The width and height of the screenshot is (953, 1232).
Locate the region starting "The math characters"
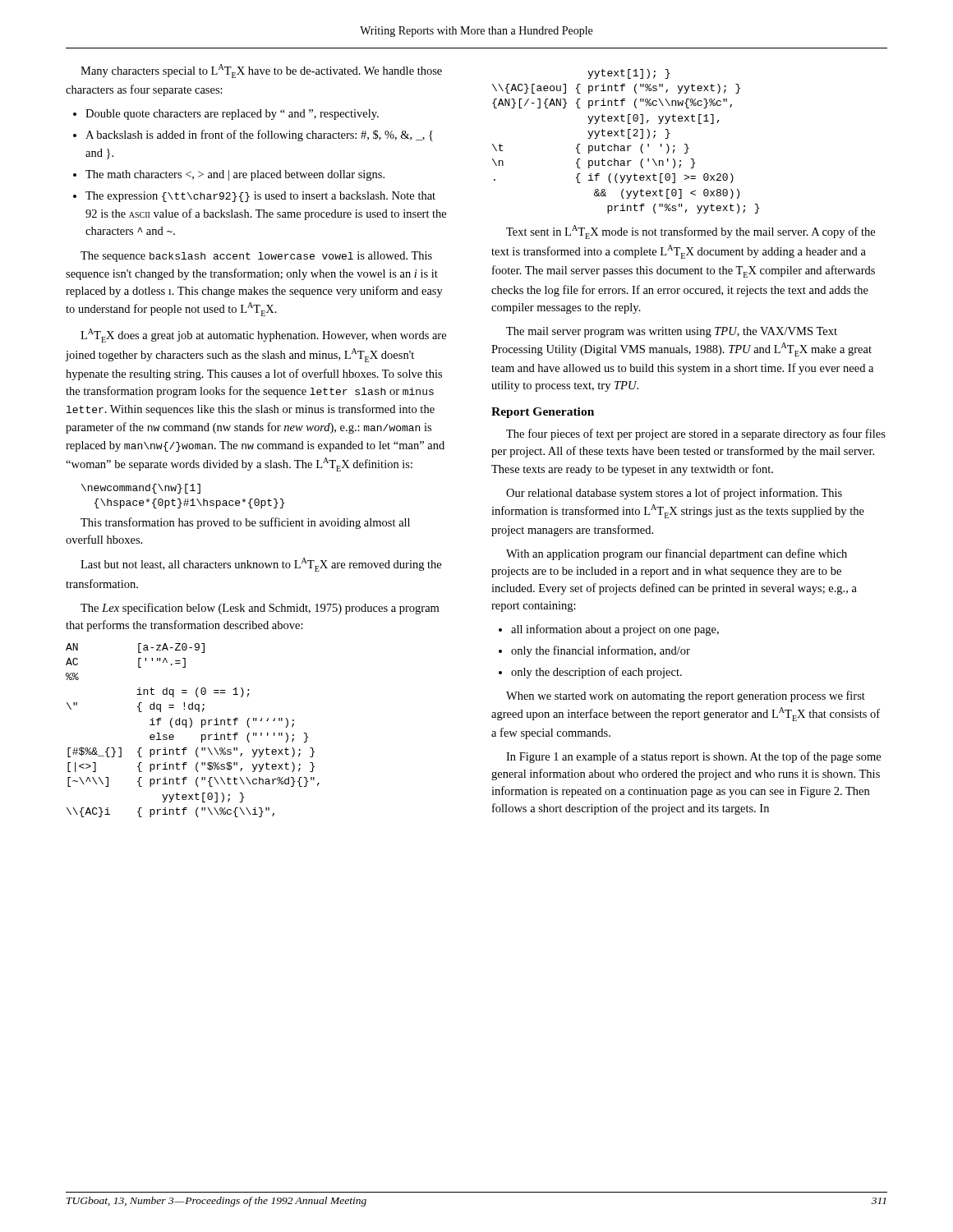(x=235, y=174)
